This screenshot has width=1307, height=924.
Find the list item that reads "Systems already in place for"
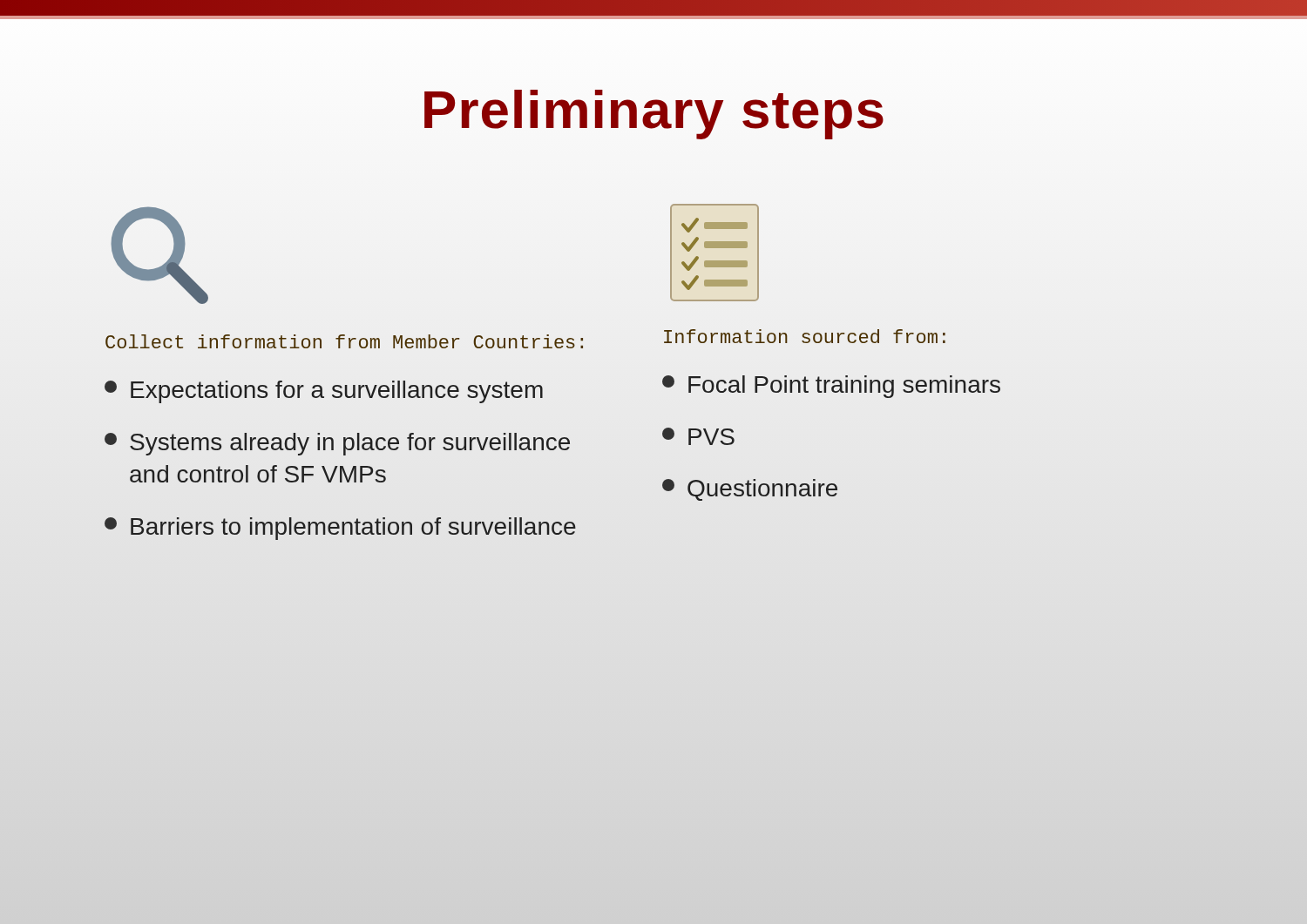pos(357,458)
